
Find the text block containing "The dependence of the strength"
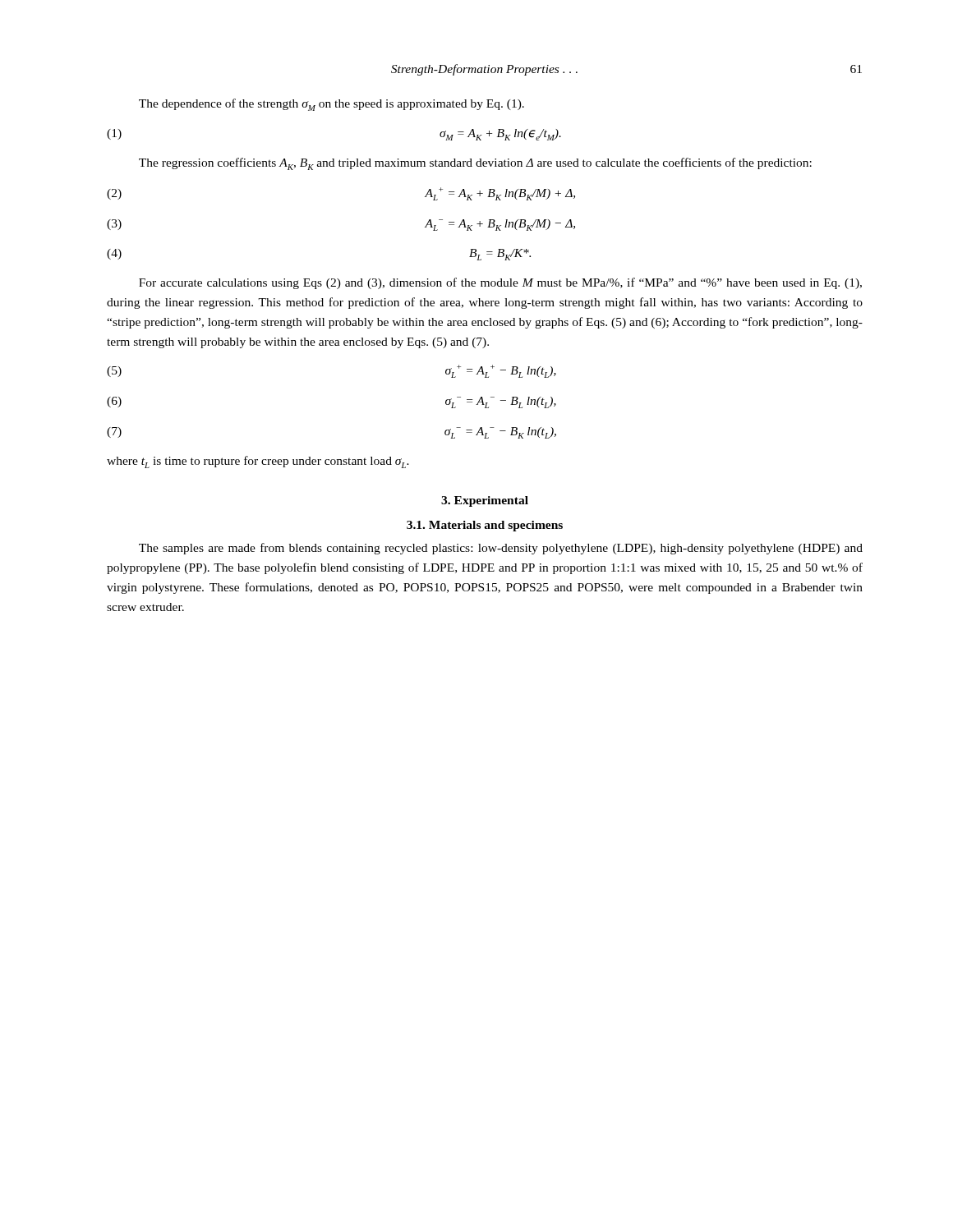click(332, 104)
